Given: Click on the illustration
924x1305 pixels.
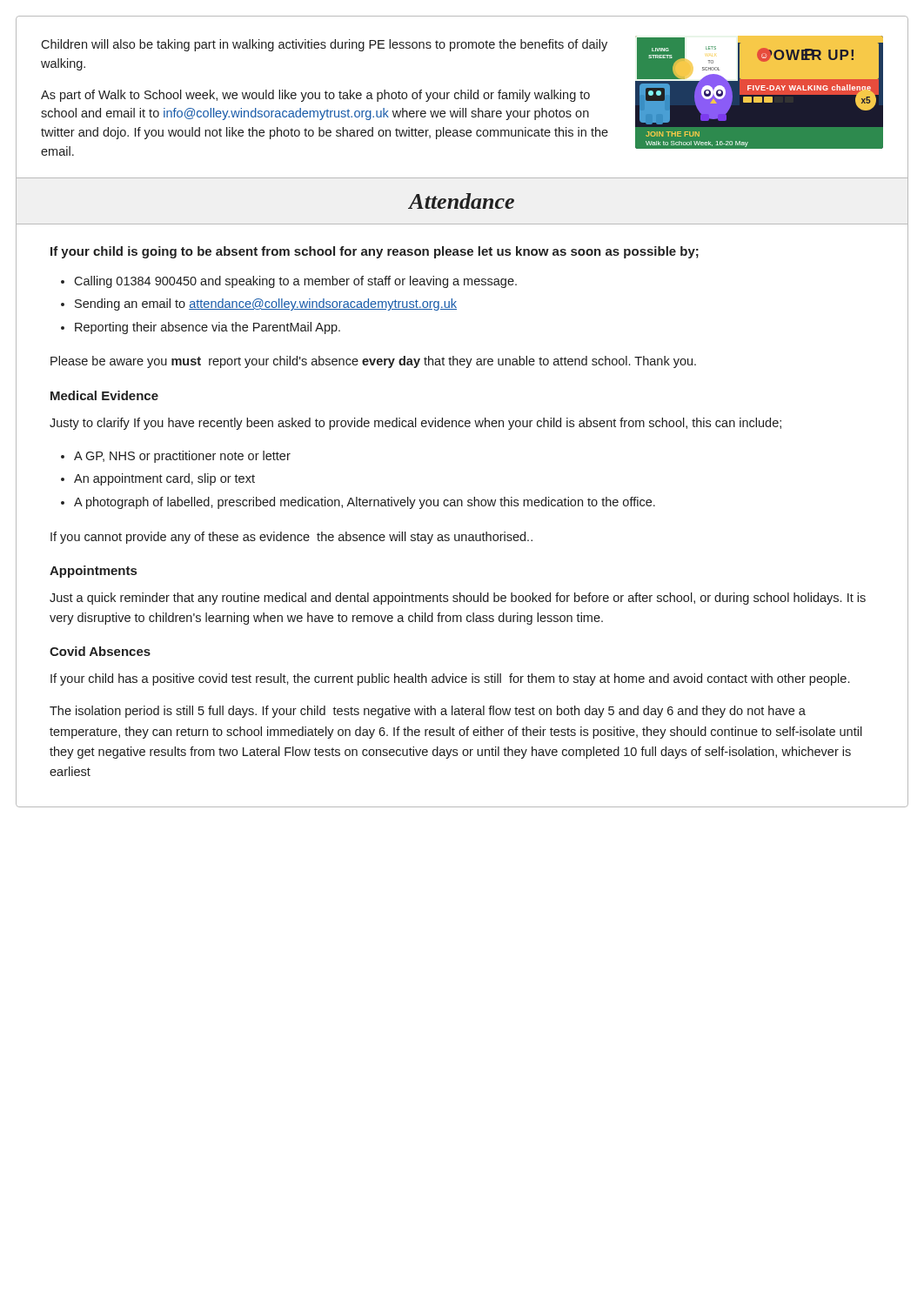Looking at the screenshot, I should [x=759, y=92].
